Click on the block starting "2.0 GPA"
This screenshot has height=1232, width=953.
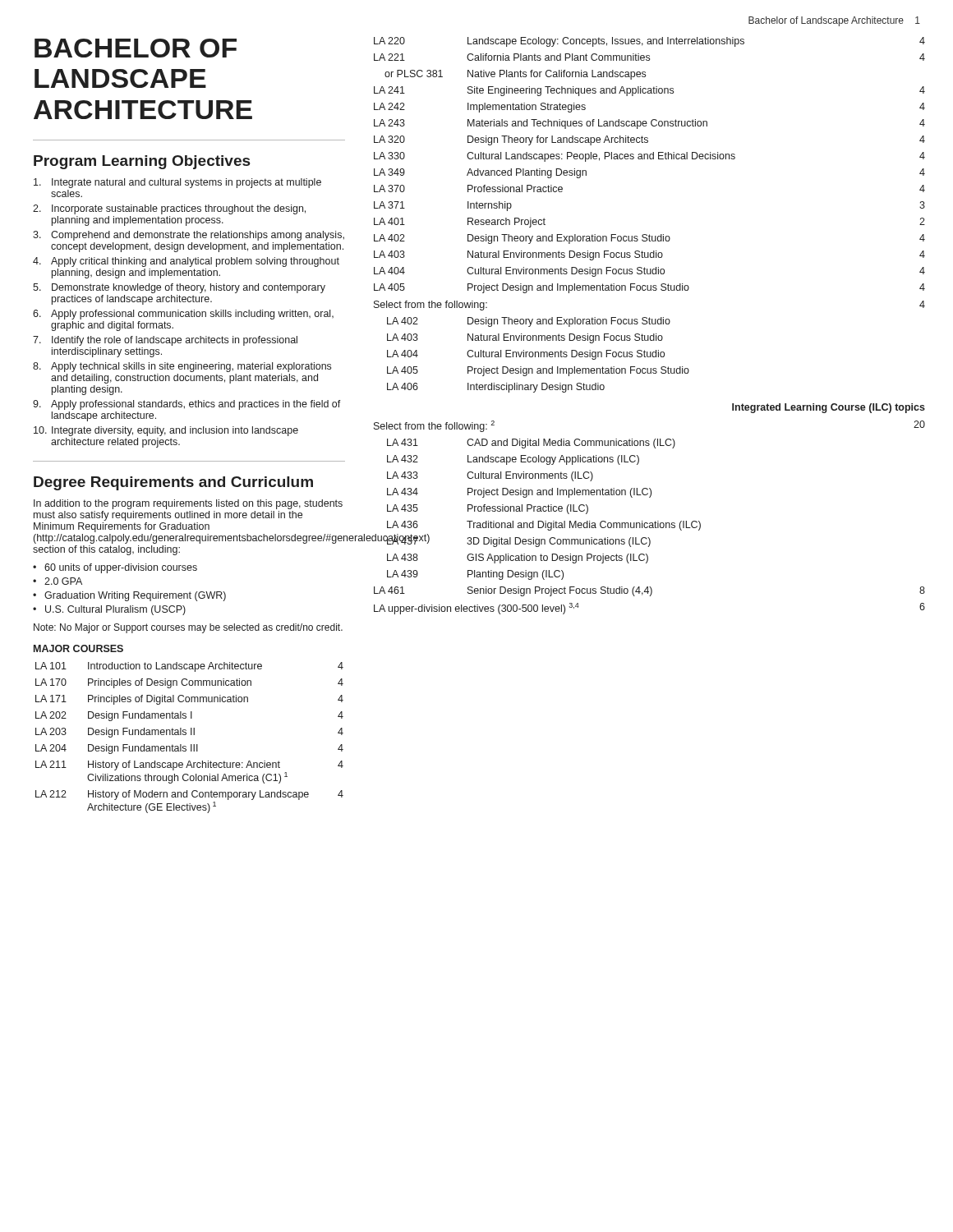click(x=63, y=582)
